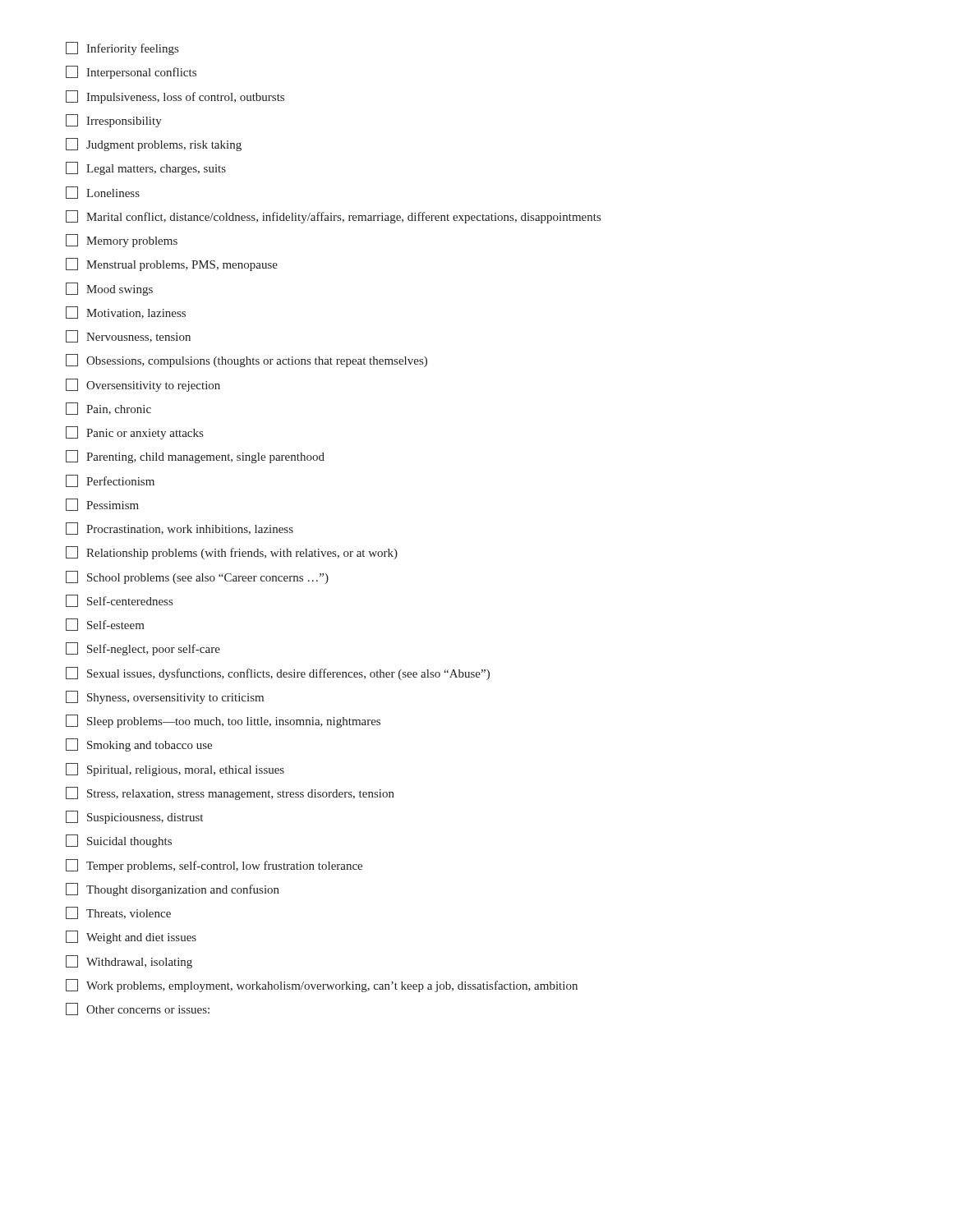Click on the list item with the text "Judgment problems, risk taking"
The image size is (953, 1232).
pyautogui.click(x=154, y=145)
